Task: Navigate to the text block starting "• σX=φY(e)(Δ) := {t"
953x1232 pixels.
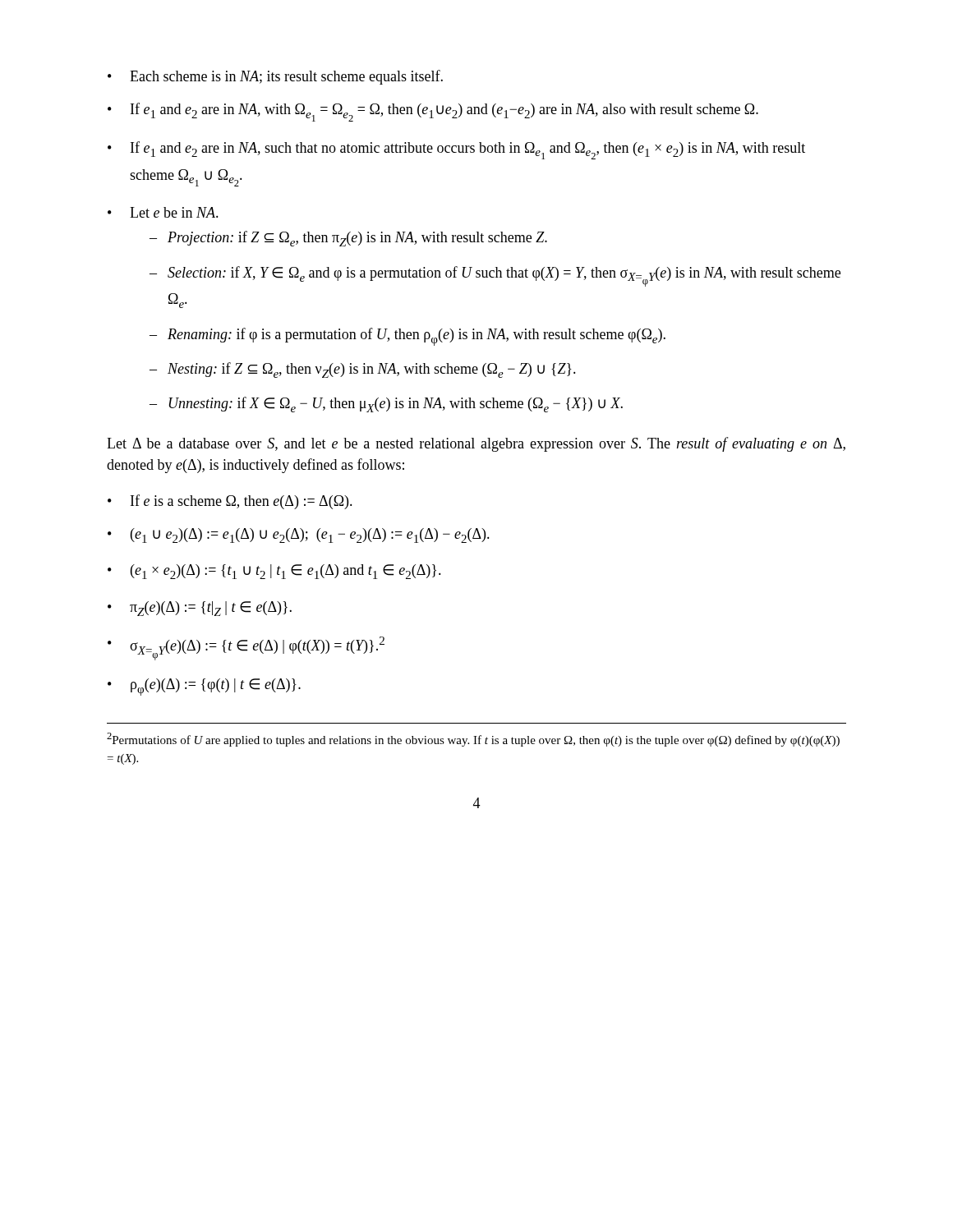Action: click(246, 647)
